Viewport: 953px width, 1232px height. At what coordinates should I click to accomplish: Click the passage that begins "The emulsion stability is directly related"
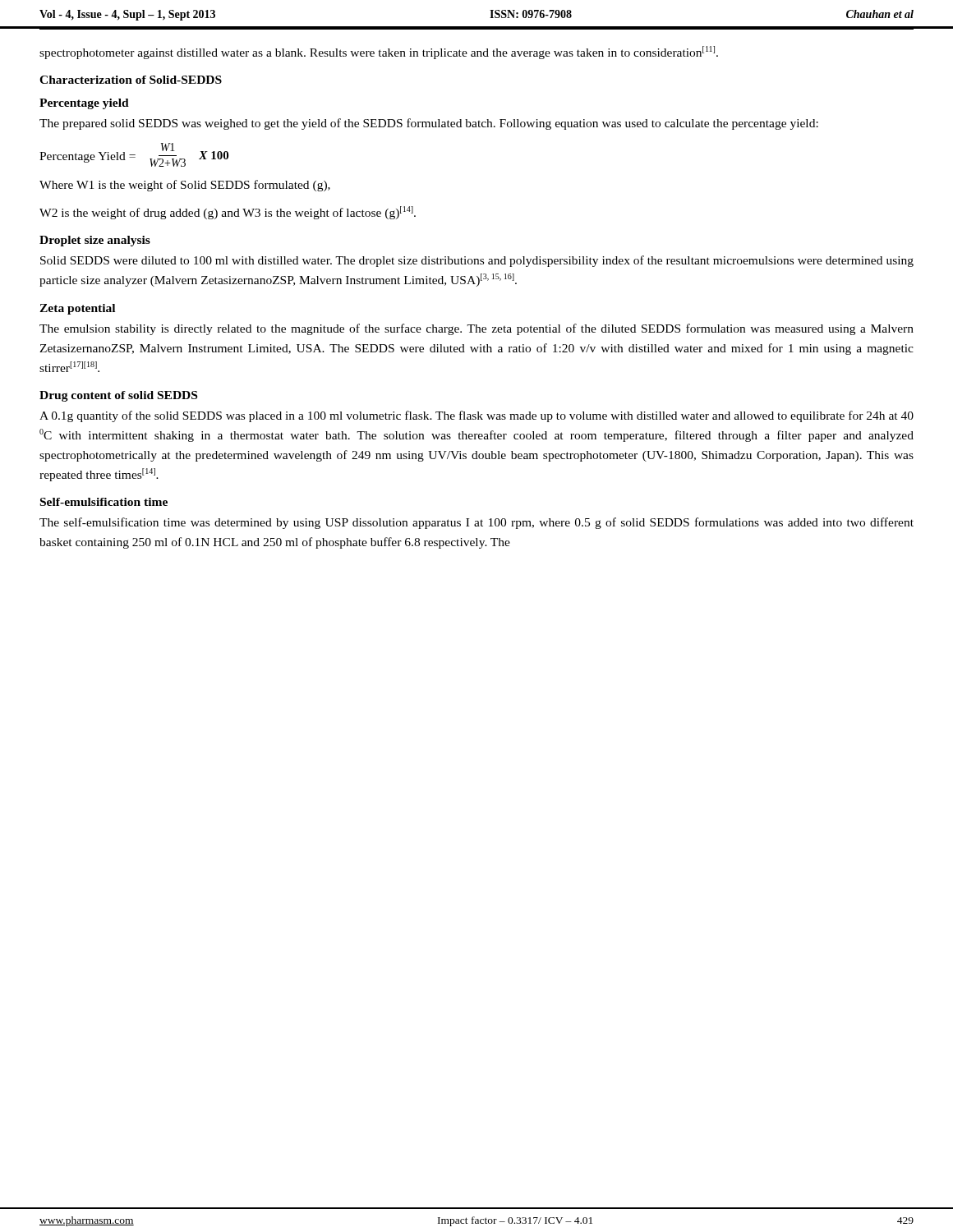(x=476, y=348)
